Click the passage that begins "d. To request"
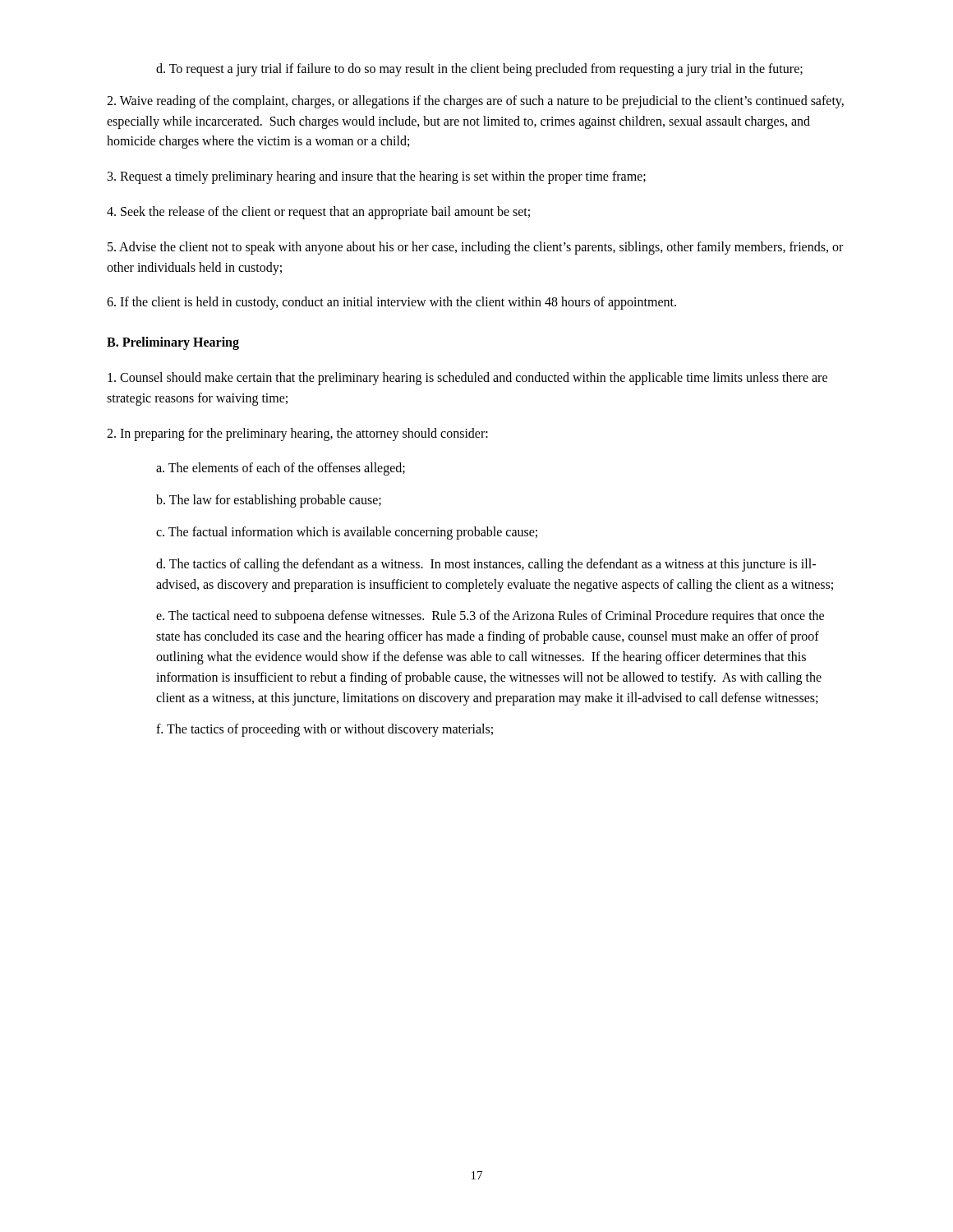953x1232 pixels. point(480,69)
